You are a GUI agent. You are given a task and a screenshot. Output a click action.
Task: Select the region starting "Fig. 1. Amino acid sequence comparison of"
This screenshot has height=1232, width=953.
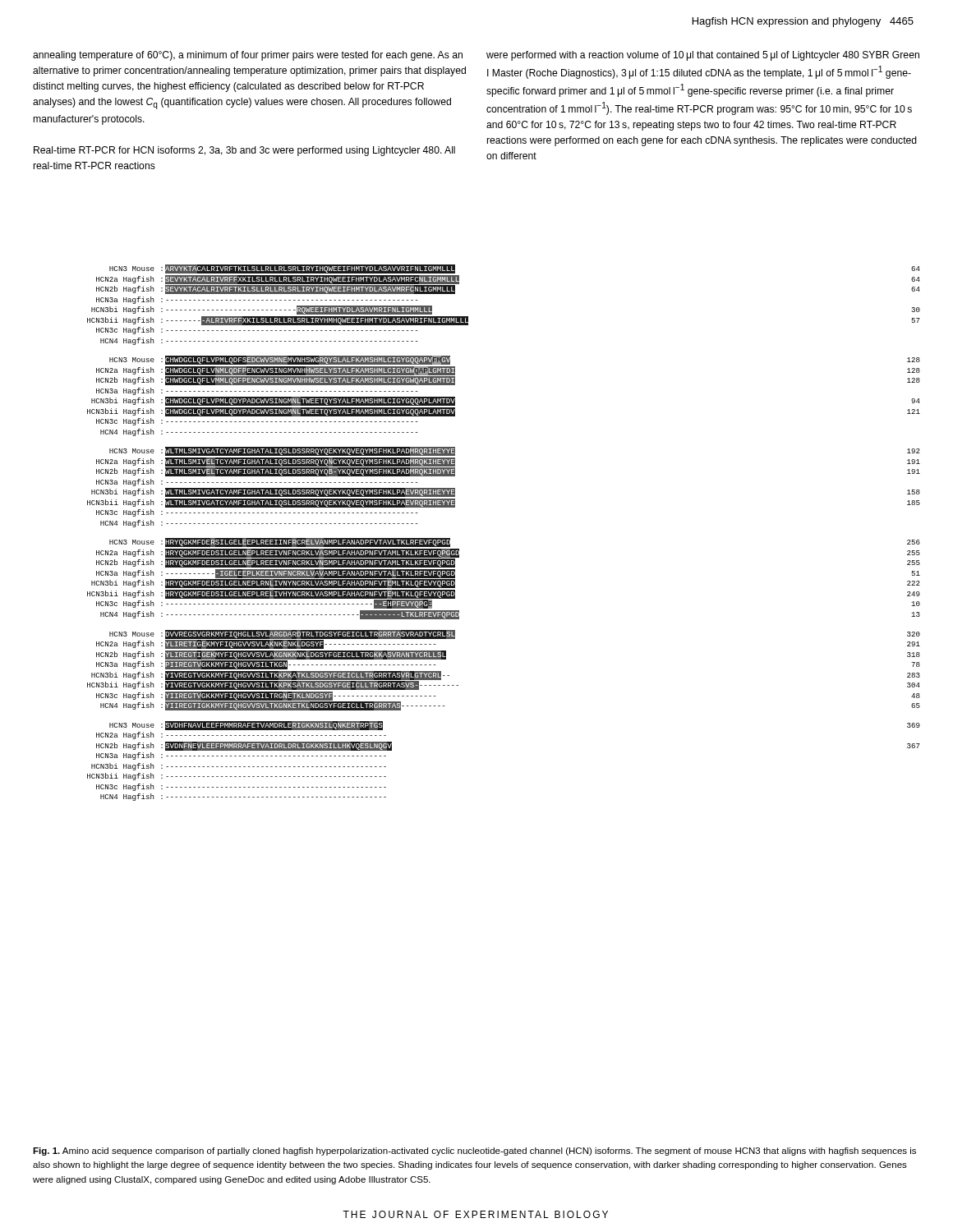click(x=475, y=1165)
